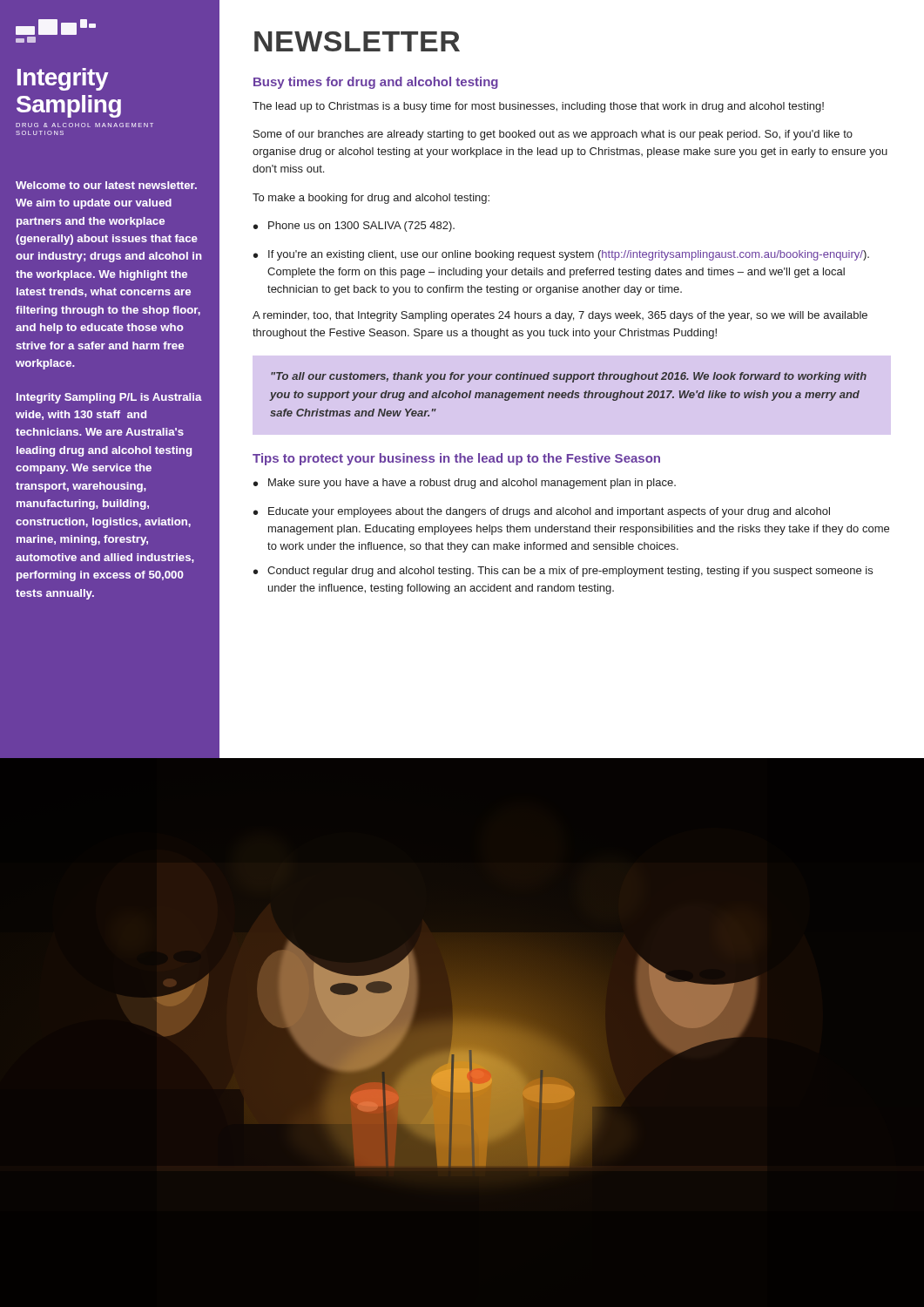
Task: Where is the passage that starts "The lead up to Christmas"?
Action: [539, 106]
